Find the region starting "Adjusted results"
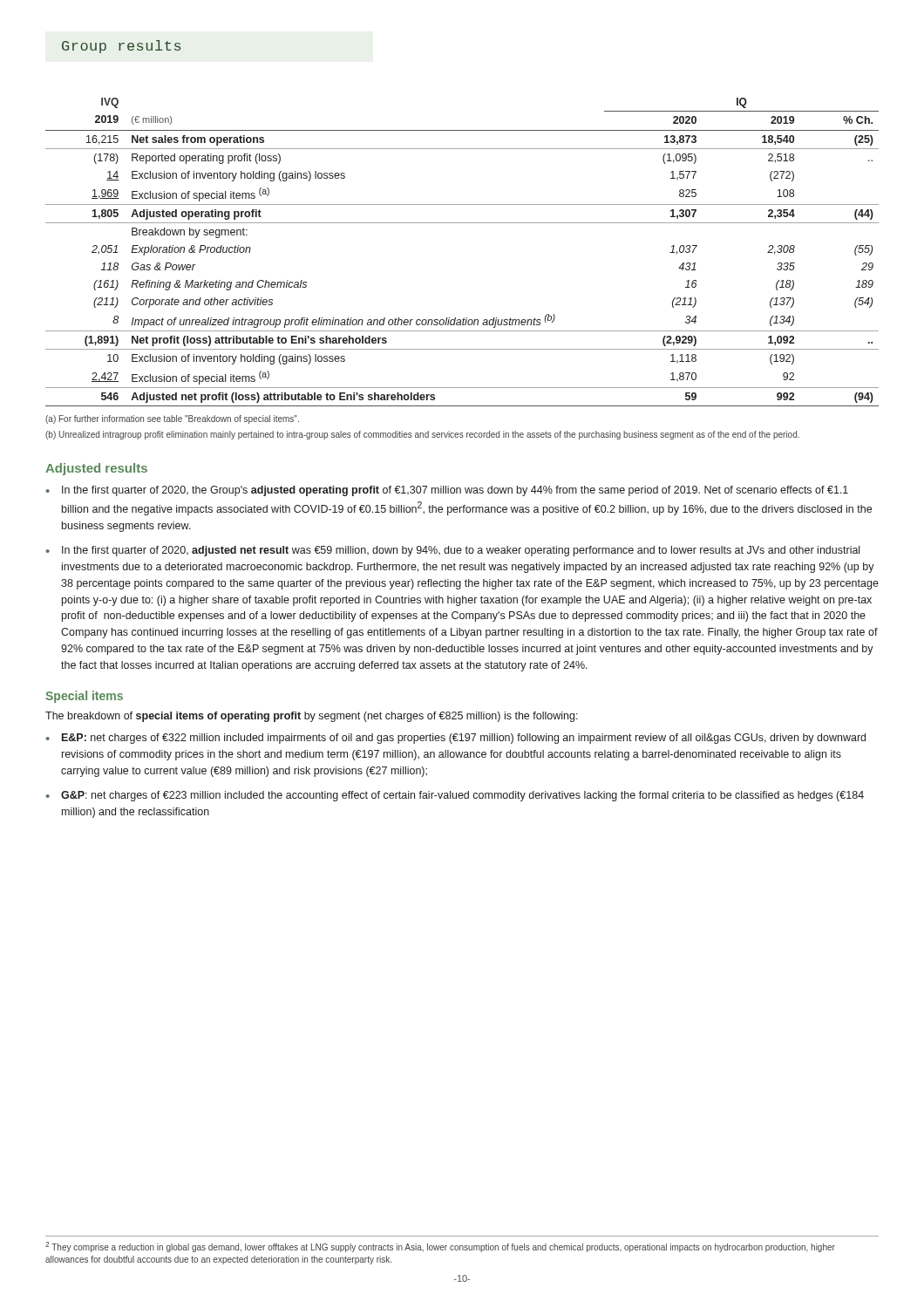The image size is (924, 1308). [x=97, y=468]
